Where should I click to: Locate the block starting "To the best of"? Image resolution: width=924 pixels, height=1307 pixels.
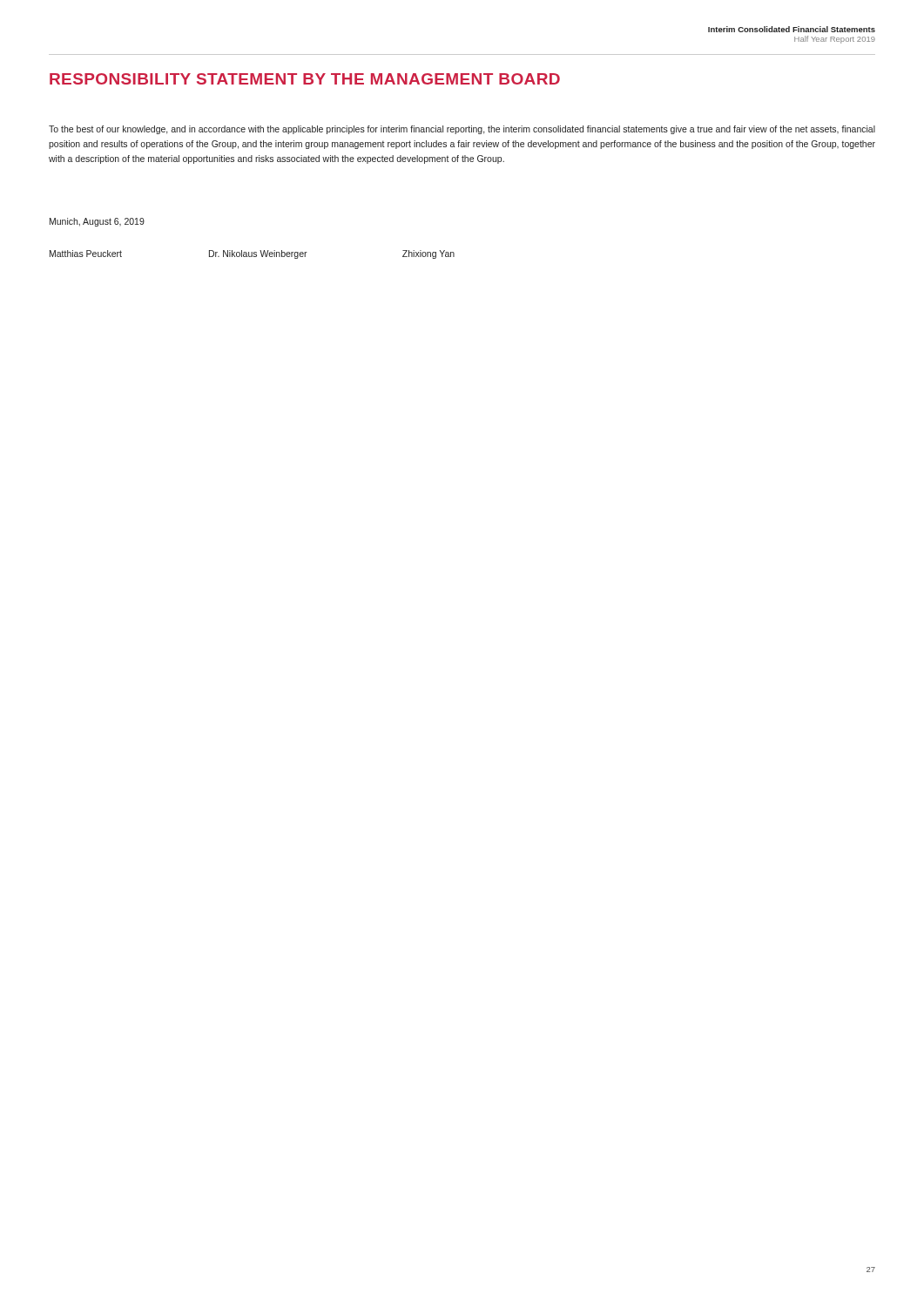tap(462, 144)
